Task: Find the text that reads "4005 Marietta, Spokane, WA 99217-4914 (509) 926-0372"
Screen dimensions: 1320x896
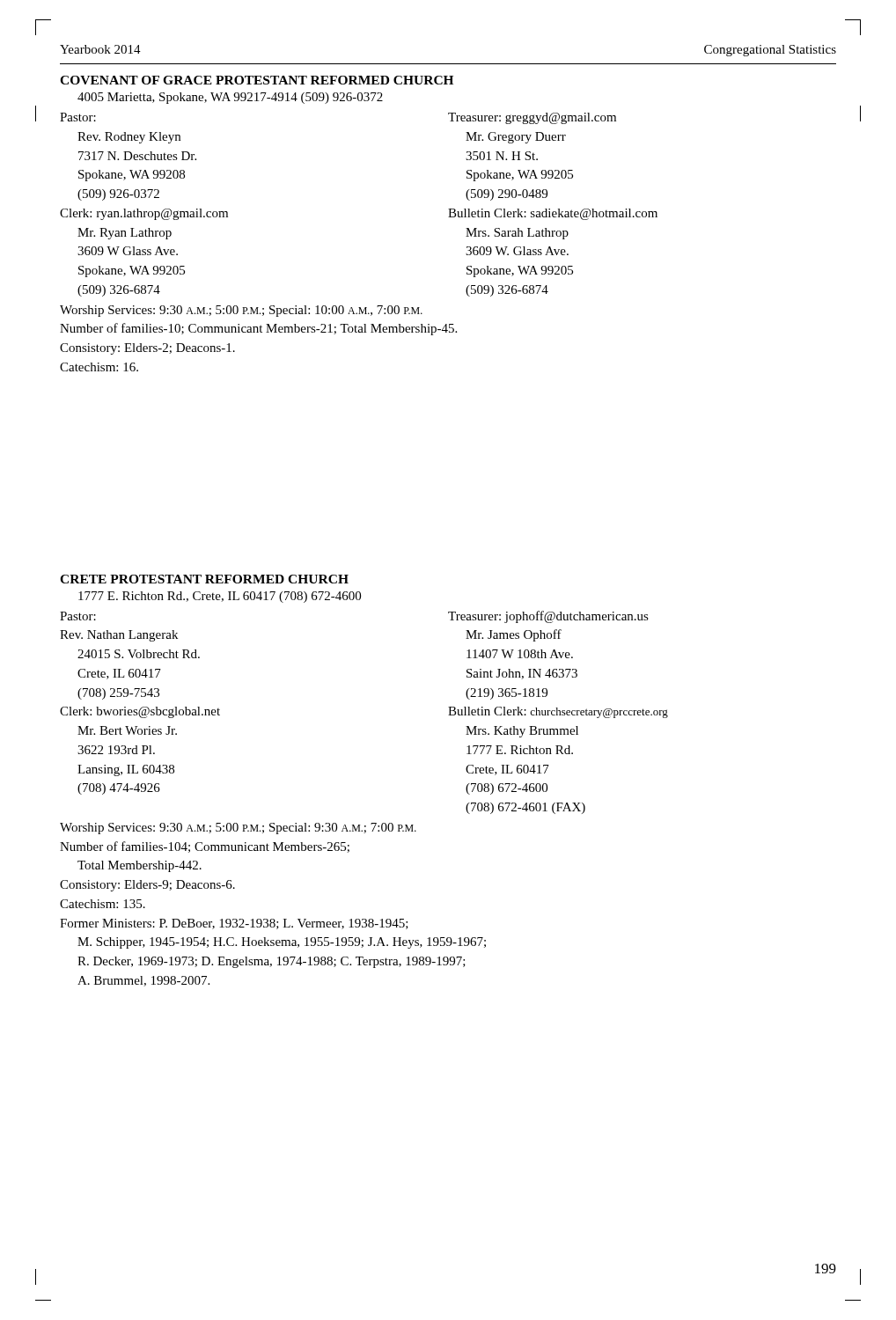Action: click(x=230, y=97)
